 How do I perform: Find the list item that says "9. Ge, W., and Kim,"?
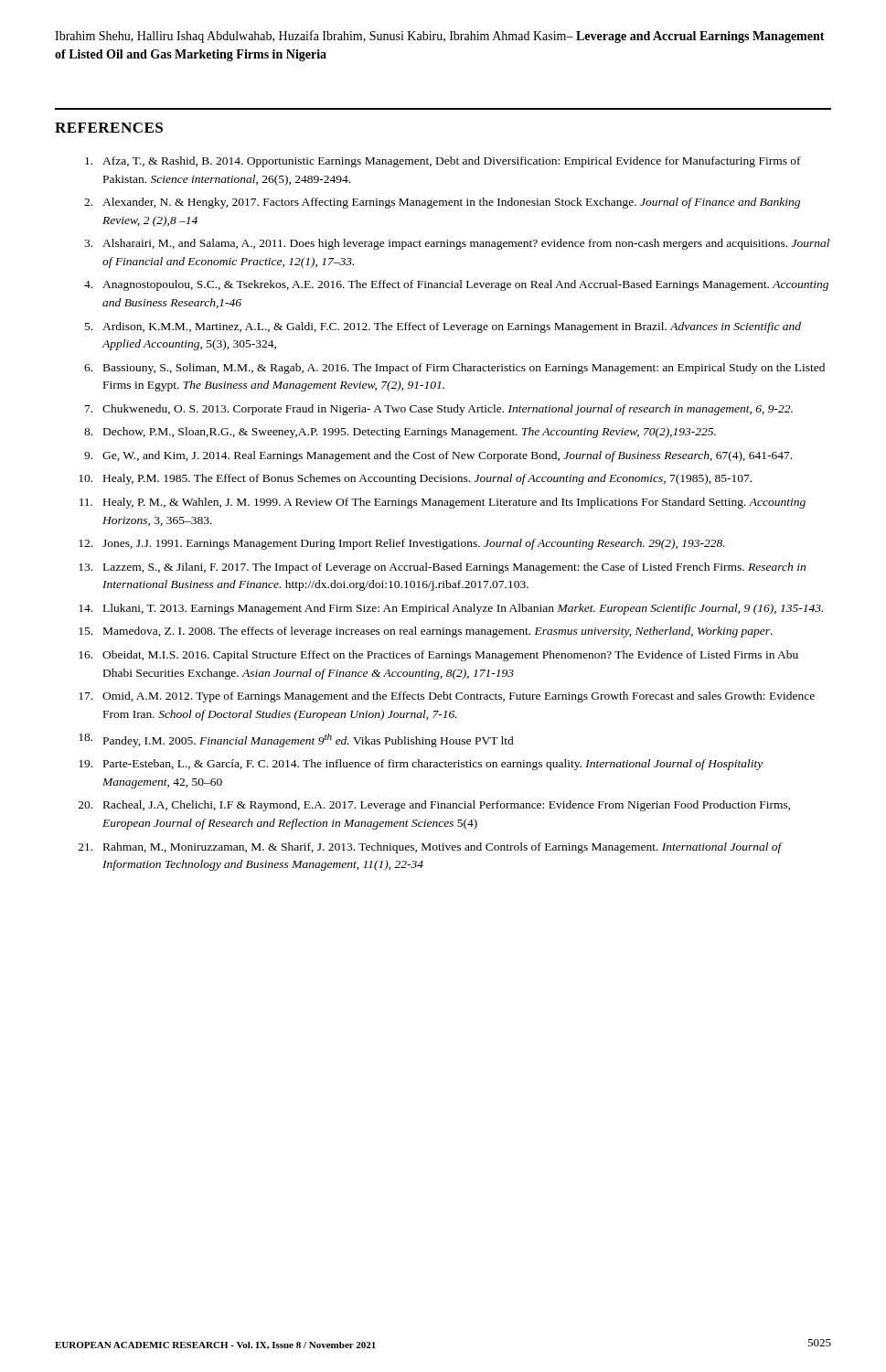(443, 455)
